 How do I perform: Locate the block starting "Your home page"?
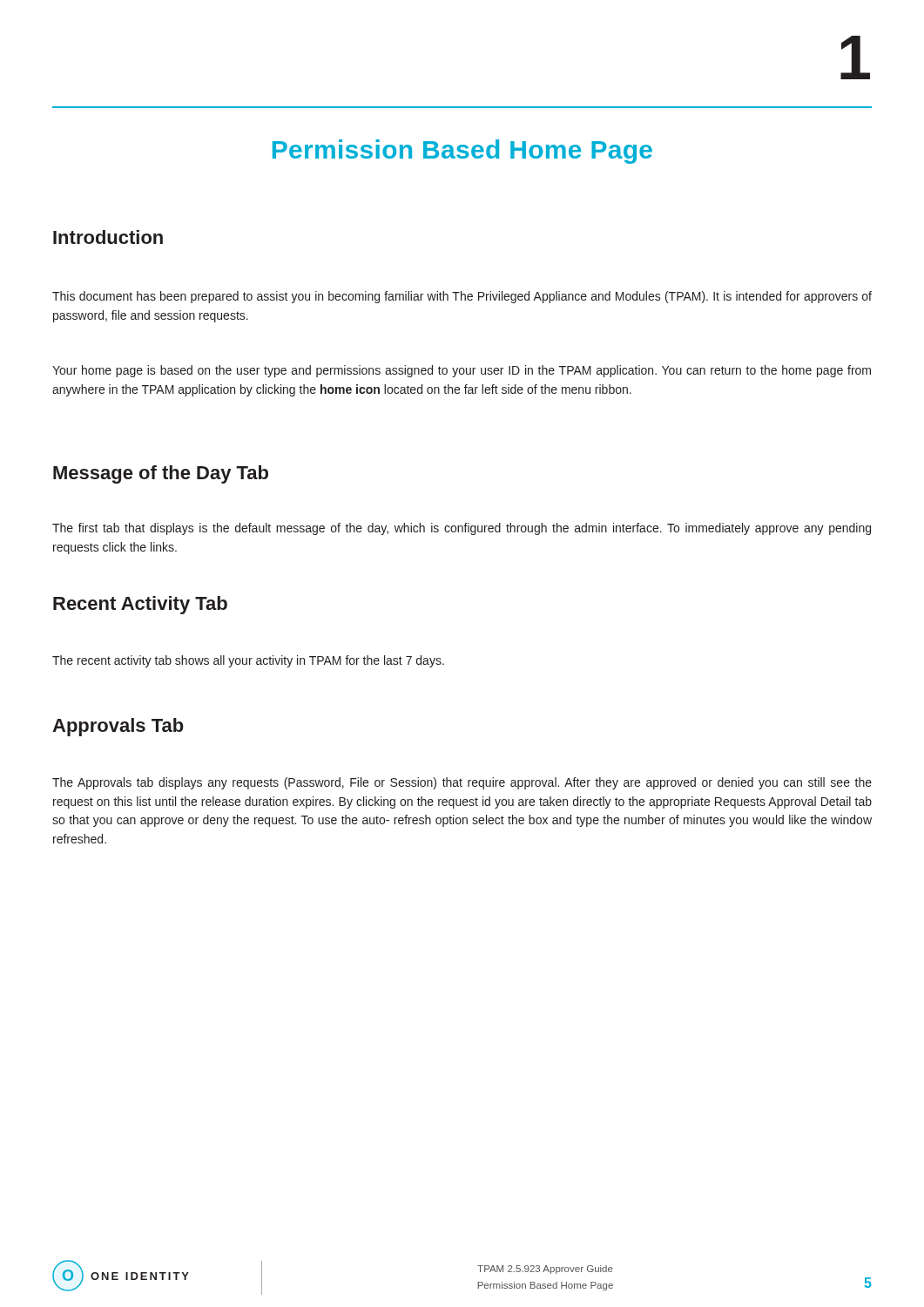(x=462, y=380)
